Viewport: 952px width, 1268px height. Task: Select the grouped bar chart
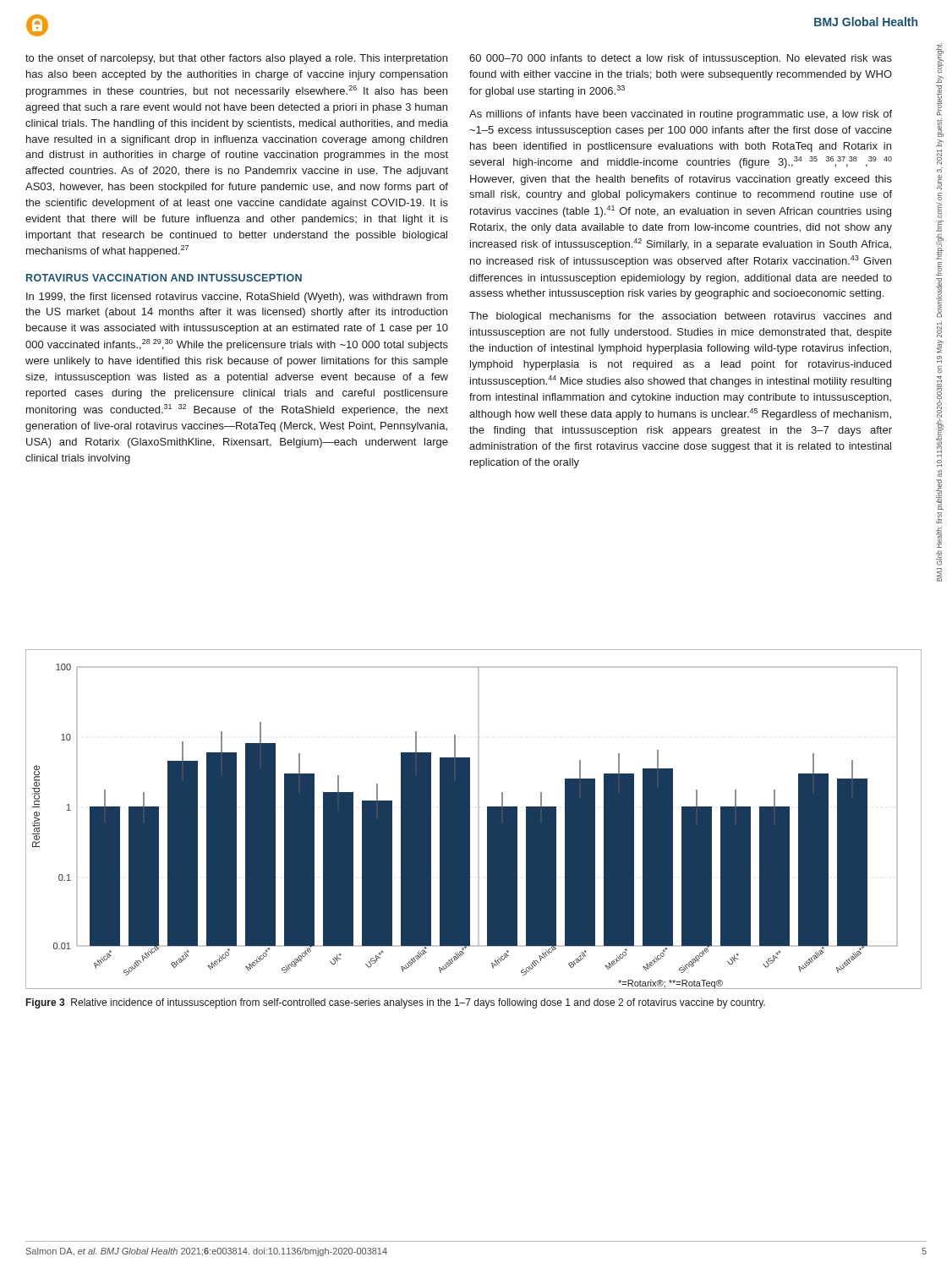pos(473,819)
